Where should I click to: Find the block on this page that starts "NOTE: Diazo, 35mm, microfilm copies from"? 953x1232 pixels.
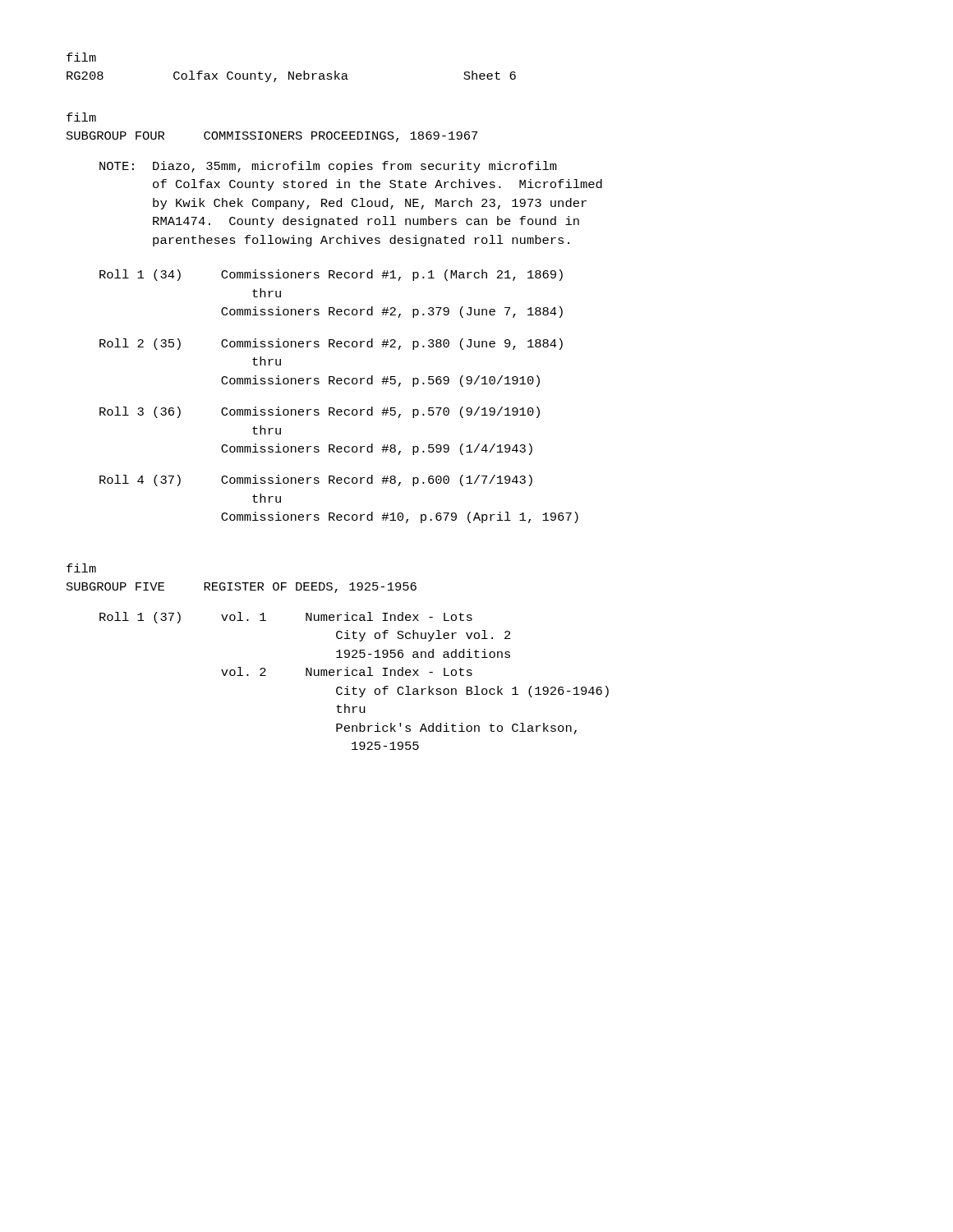coord(485,204)
